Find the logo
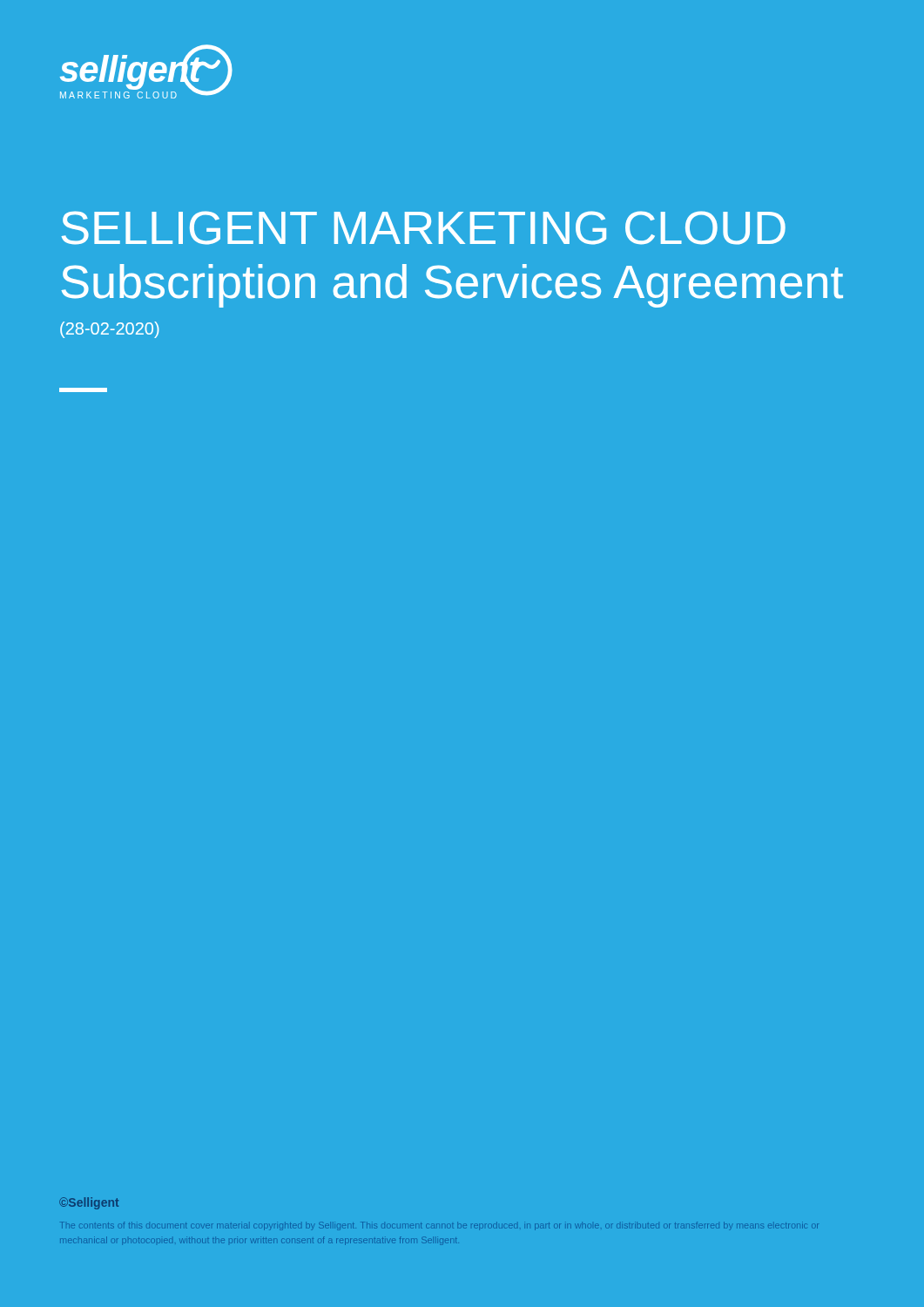Image resolution: width=924 pixels, height=1307 pixels. 146,75
